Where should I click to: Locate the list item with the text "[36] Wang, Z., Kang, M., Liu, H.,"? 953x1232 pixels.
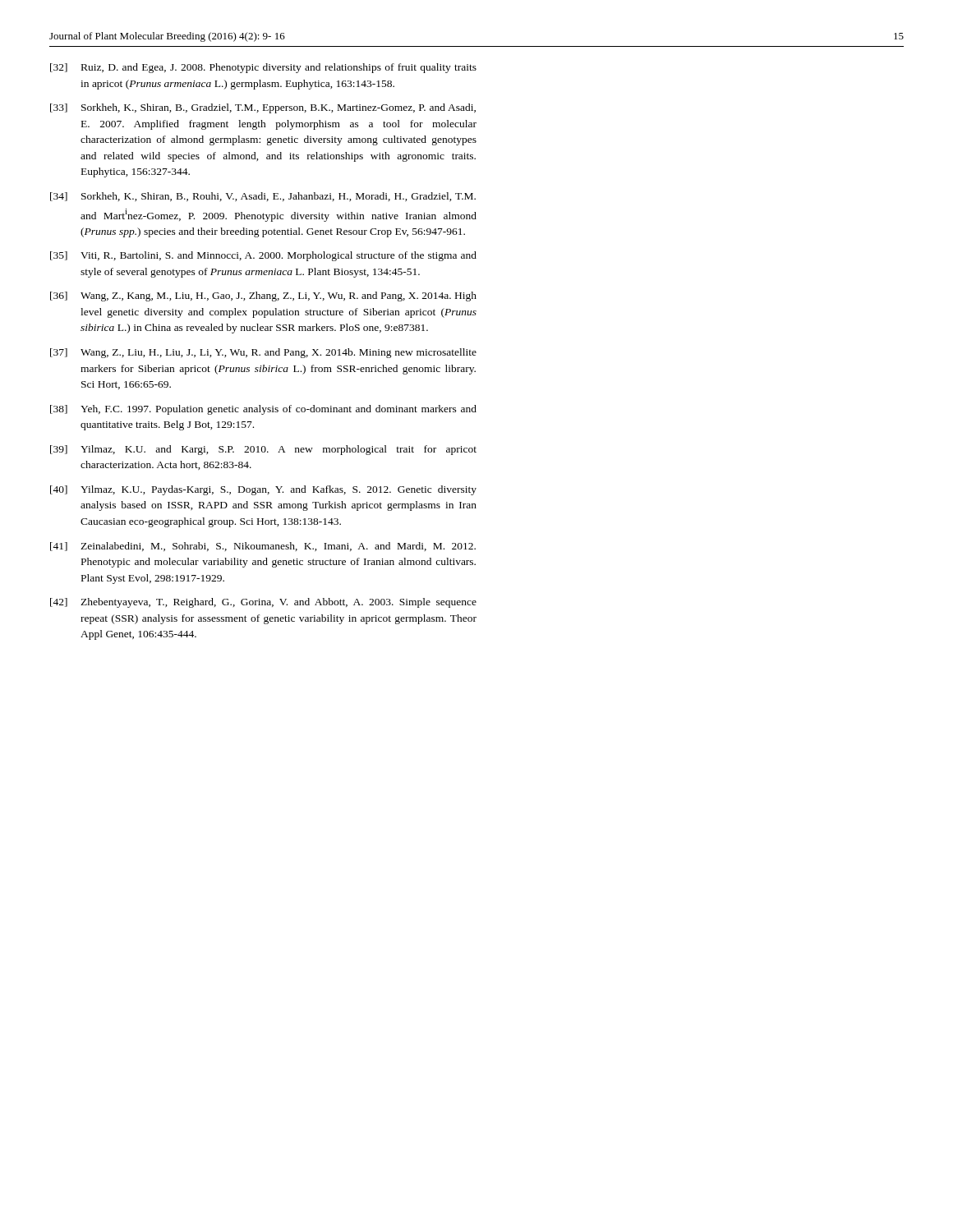[x=263, y=312]
